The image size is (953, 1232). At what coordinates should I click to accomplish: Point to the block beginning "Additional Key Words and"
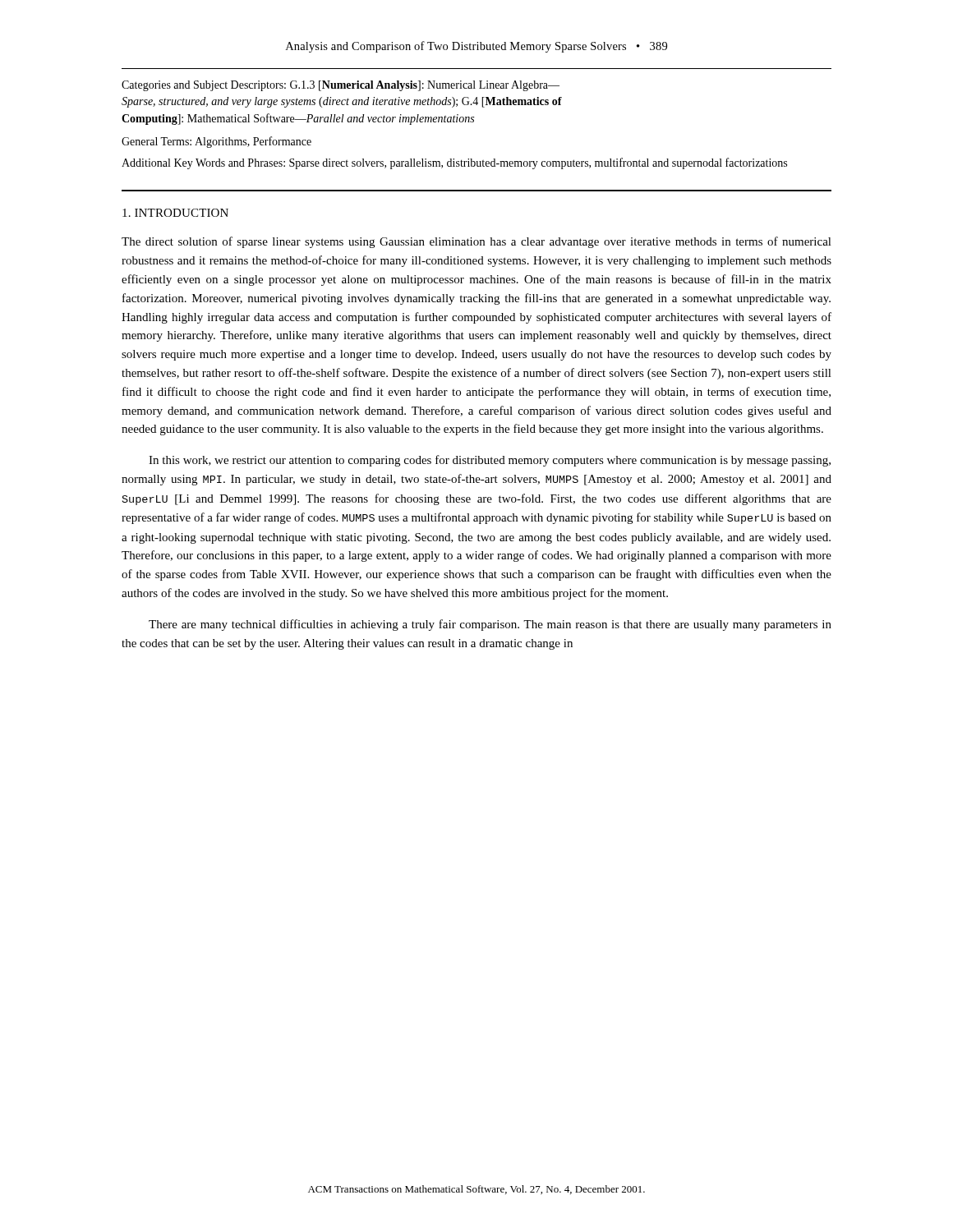(x=455, y=163)
